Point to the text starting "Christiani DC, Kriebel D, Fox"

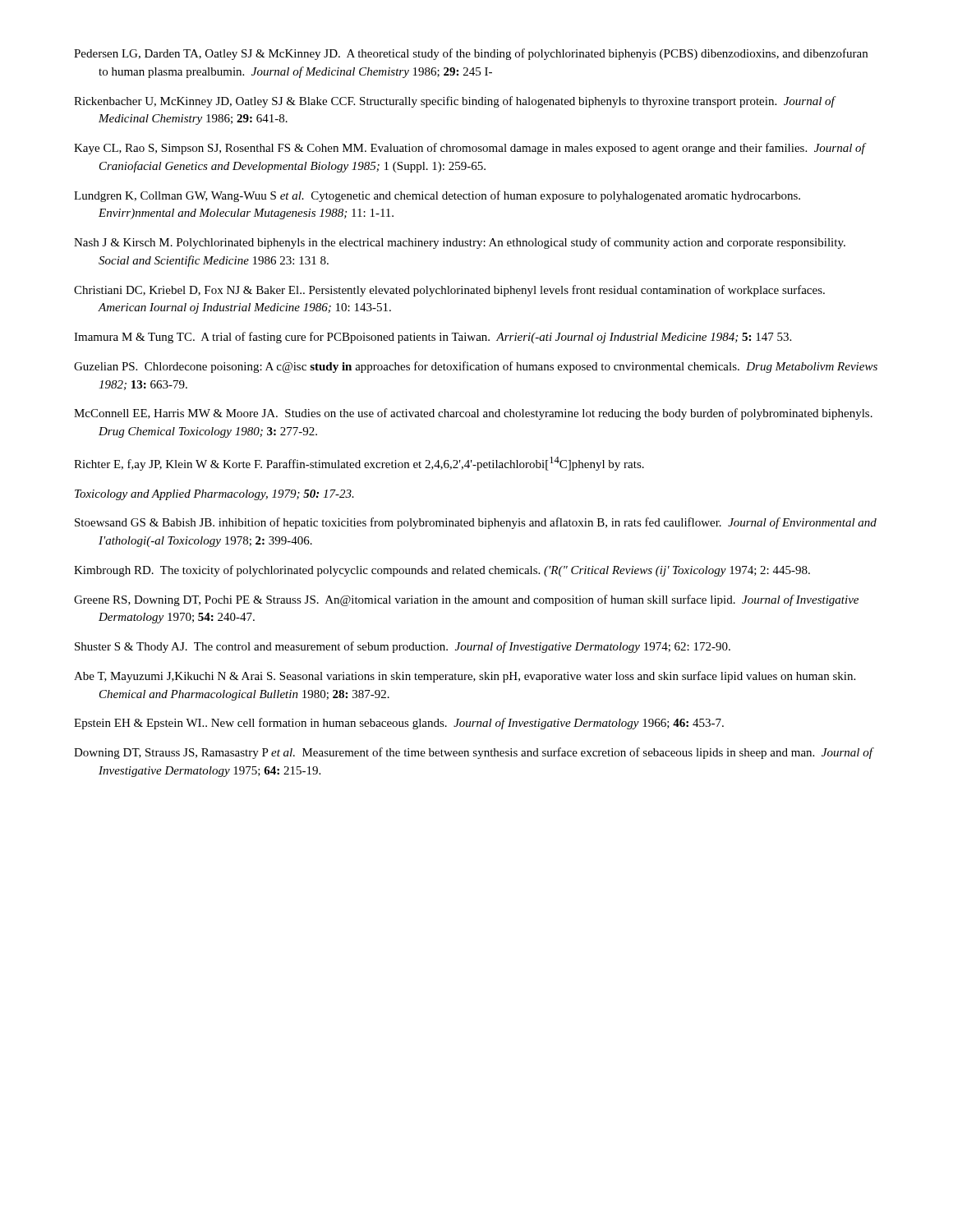451,298
